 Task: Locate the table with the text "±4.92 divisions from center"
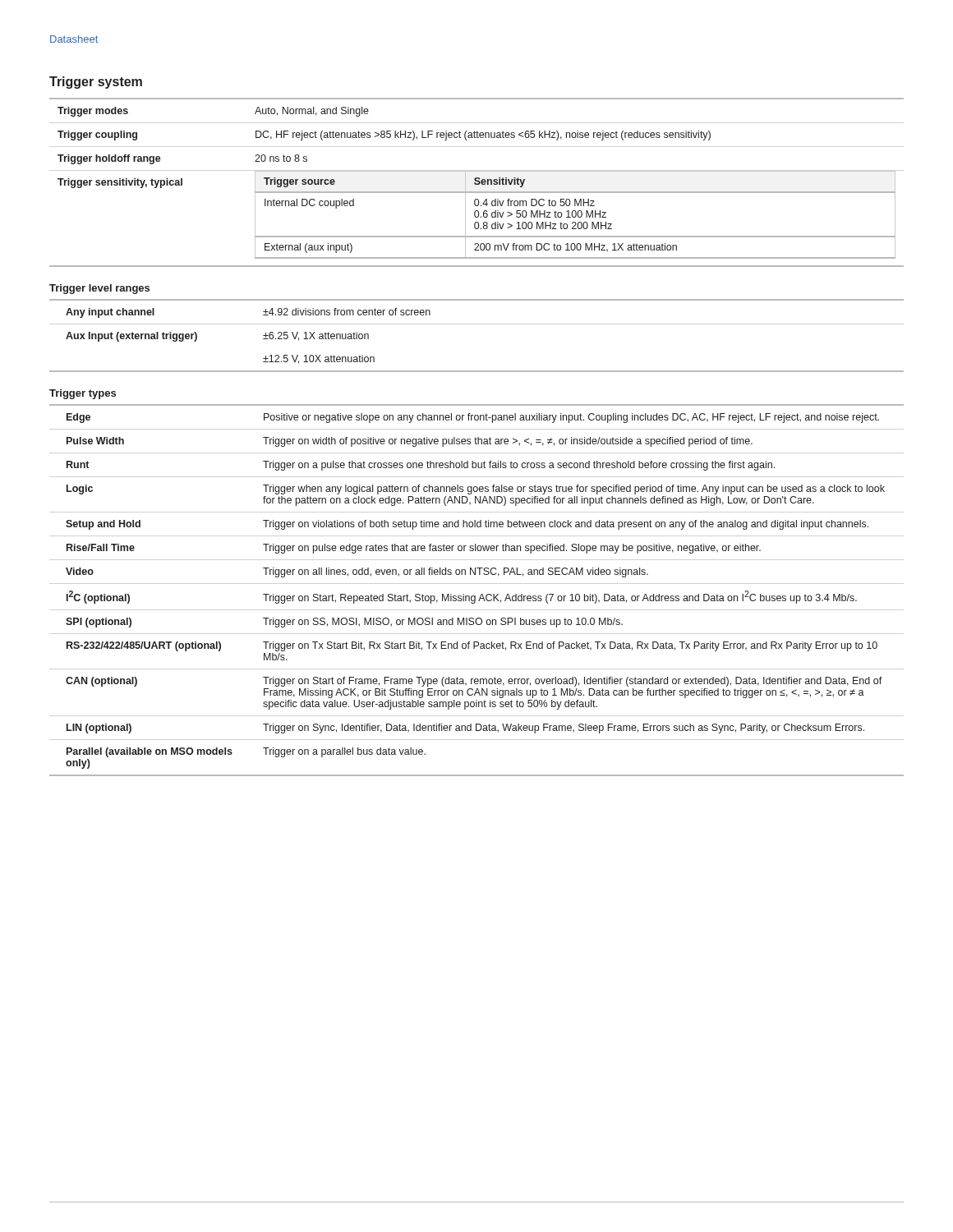pyautogui.click(x=476, y=336)
